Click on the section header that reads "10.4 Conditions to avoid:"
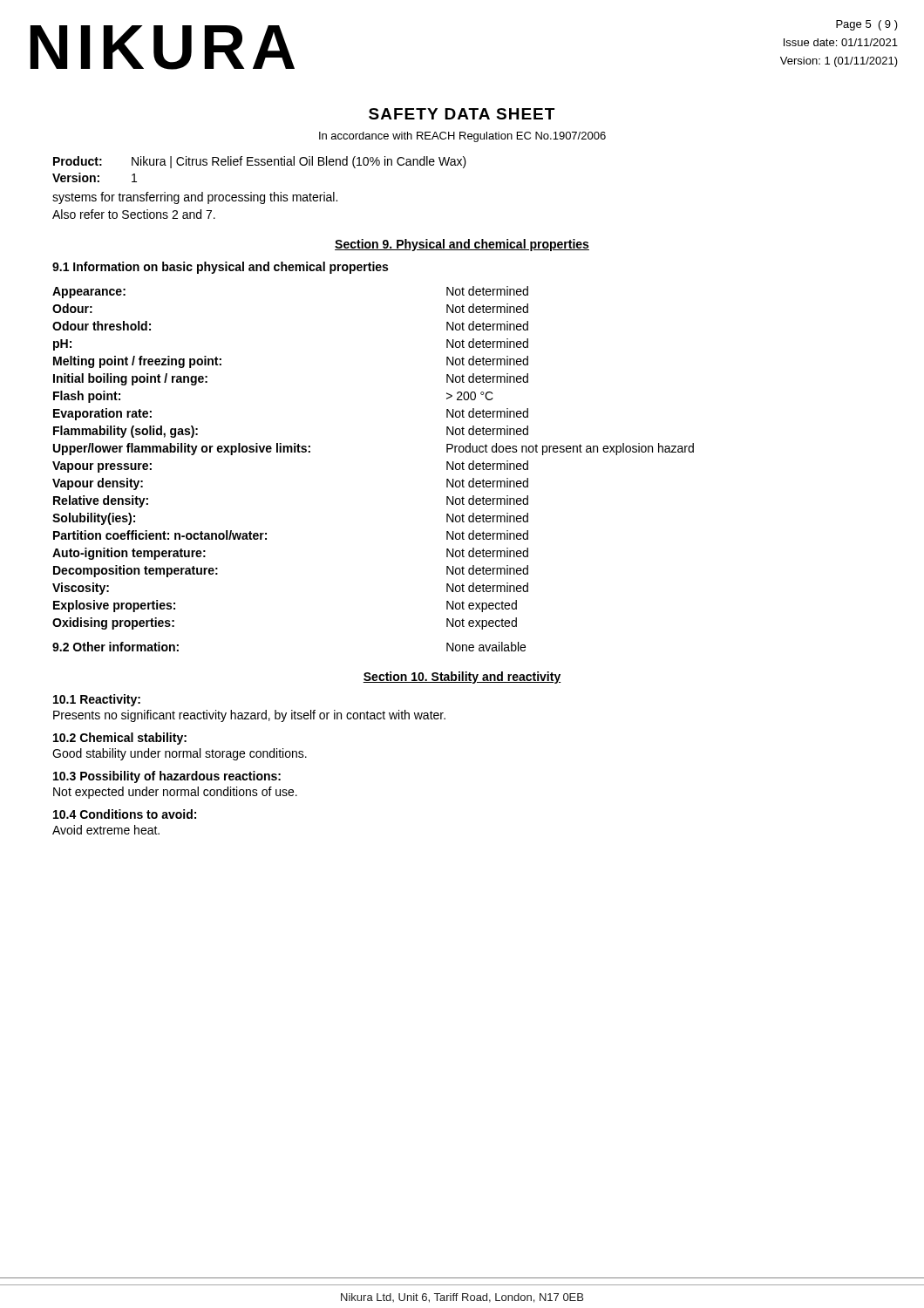This screenshot has height=1308, width=924. 125,814
